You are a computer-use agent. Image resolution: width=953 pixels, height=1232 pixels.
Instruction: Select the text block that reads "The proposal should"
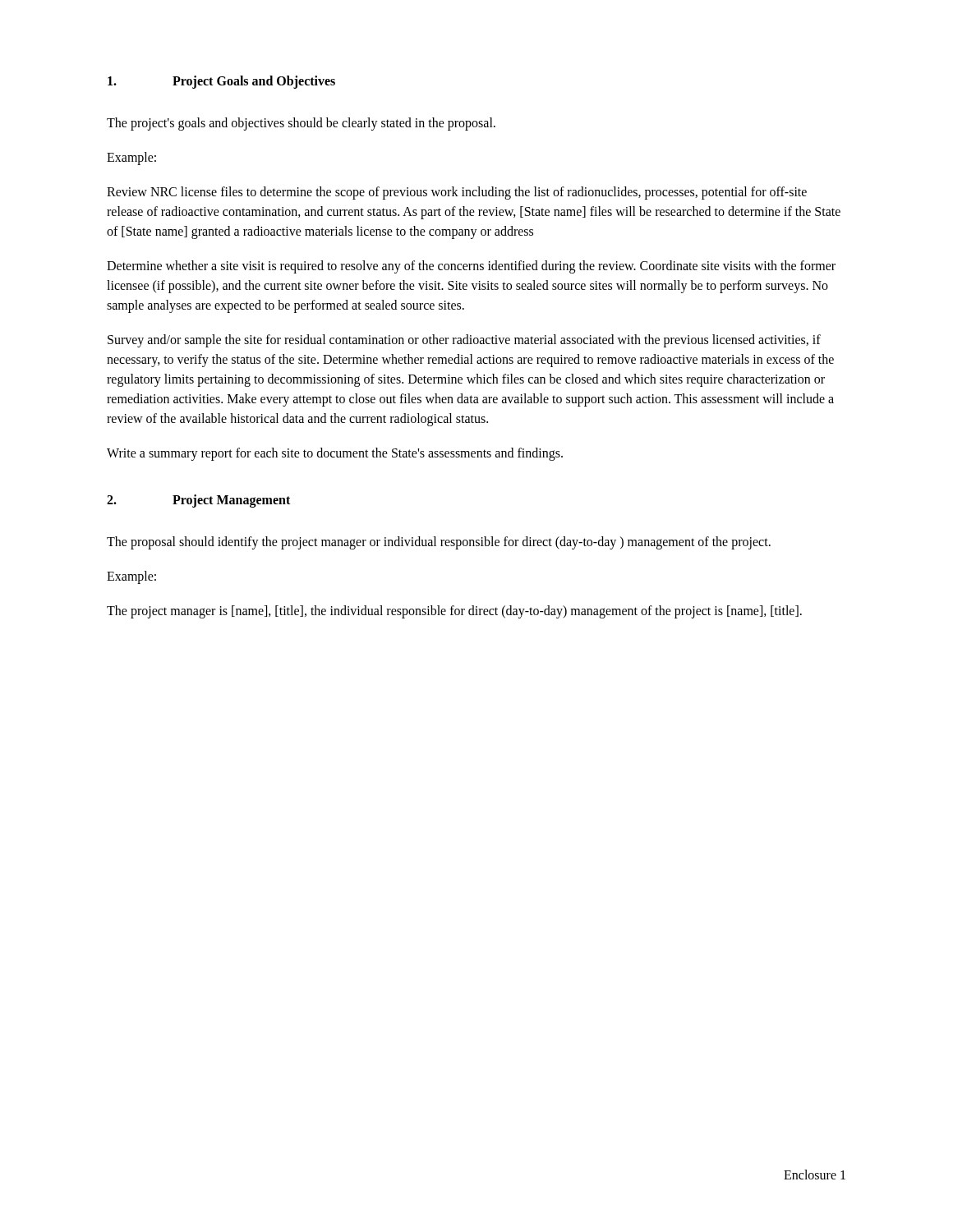click(439, 542)
